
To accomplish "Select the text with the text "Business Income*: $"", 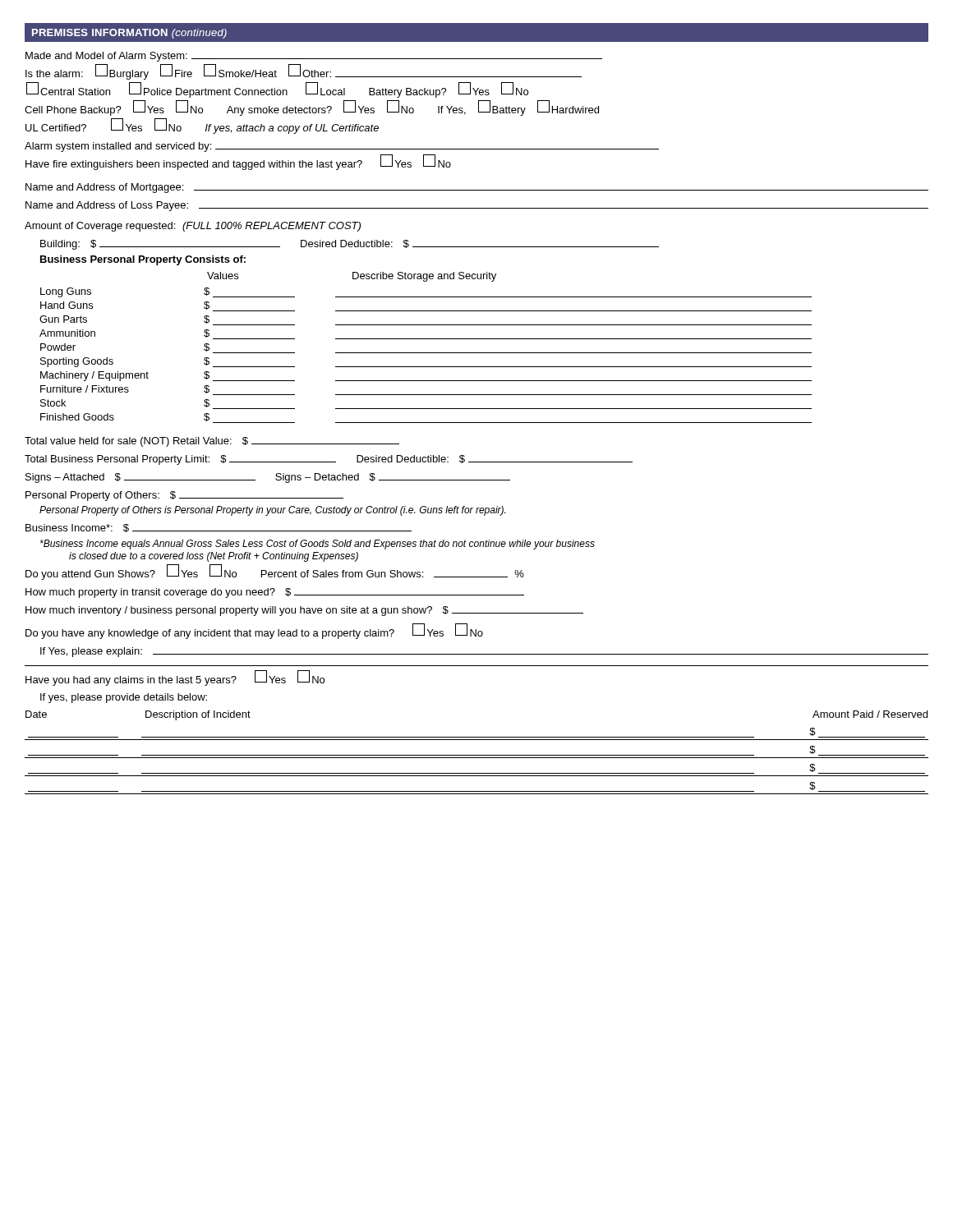I will (218, 526).
